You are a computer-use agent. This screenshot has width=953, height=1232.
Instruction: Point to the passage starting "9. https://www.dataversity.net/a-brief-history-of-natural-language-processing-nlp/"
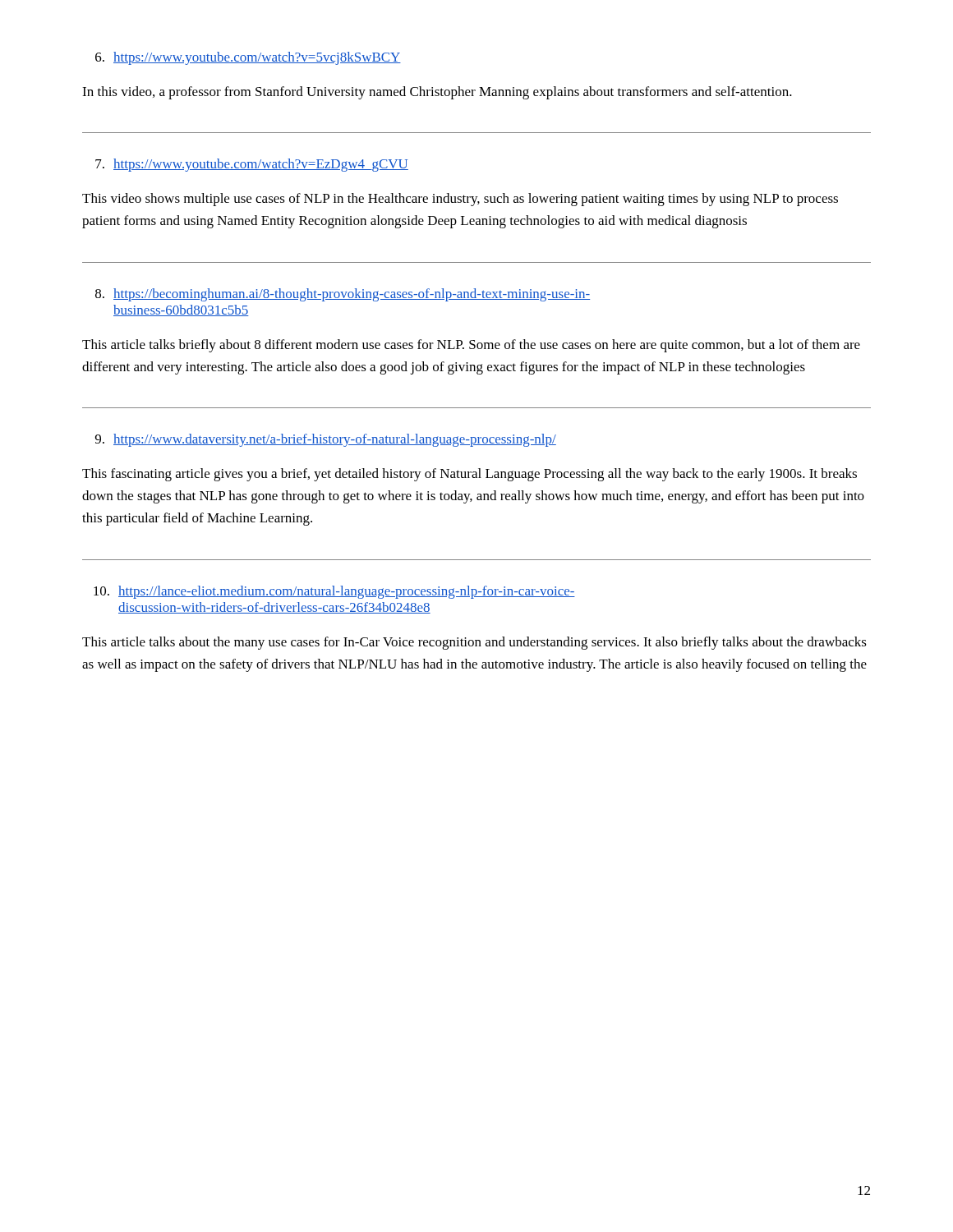pyautogui.click(x=476, y=439)
